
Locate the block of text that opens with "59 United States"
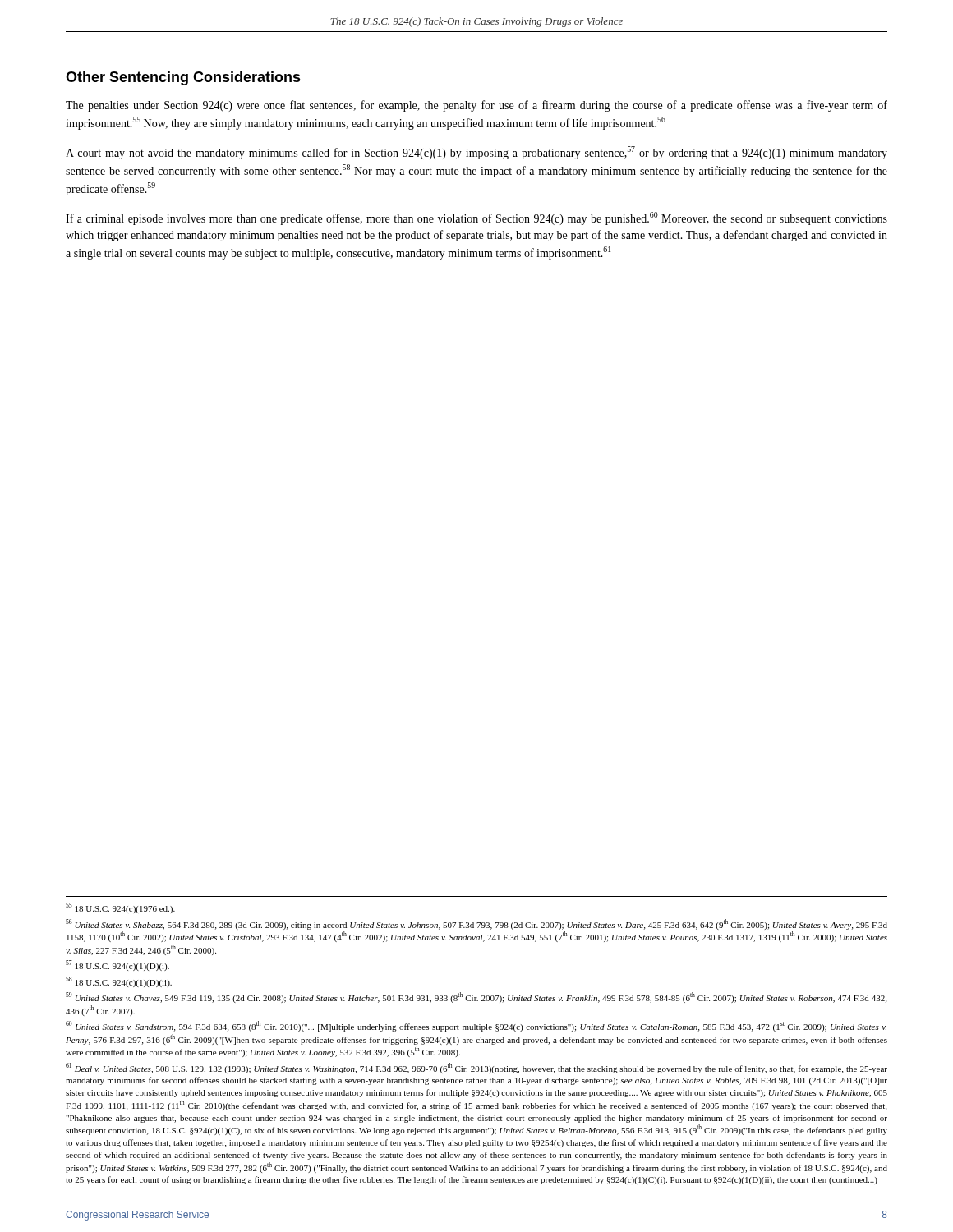(x=476, y=1004)
